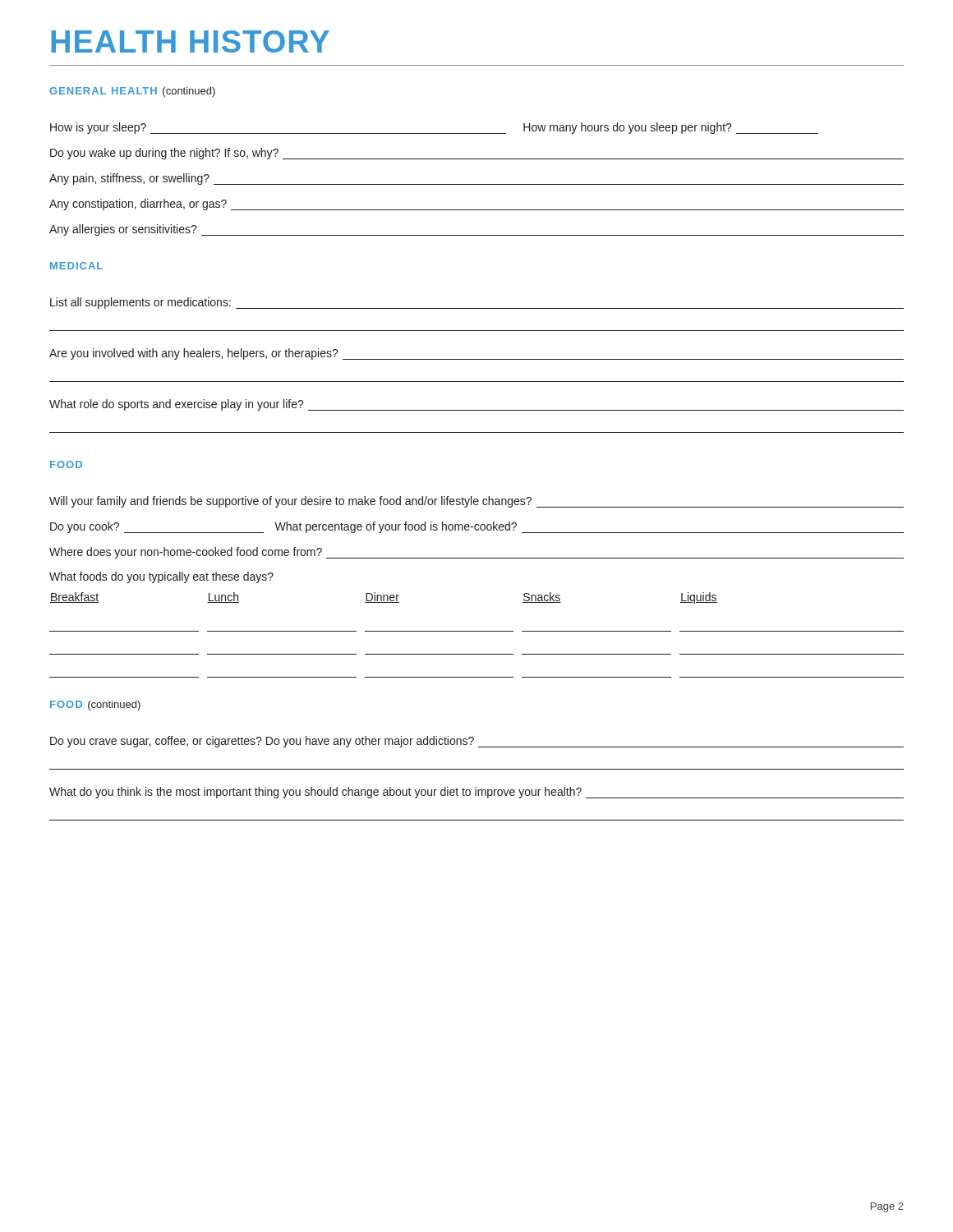Click on the text block starting "Where does your non-home-cooked food come from?"
This screenshot has width=953, height=1232.
click(x=476, y=552)
